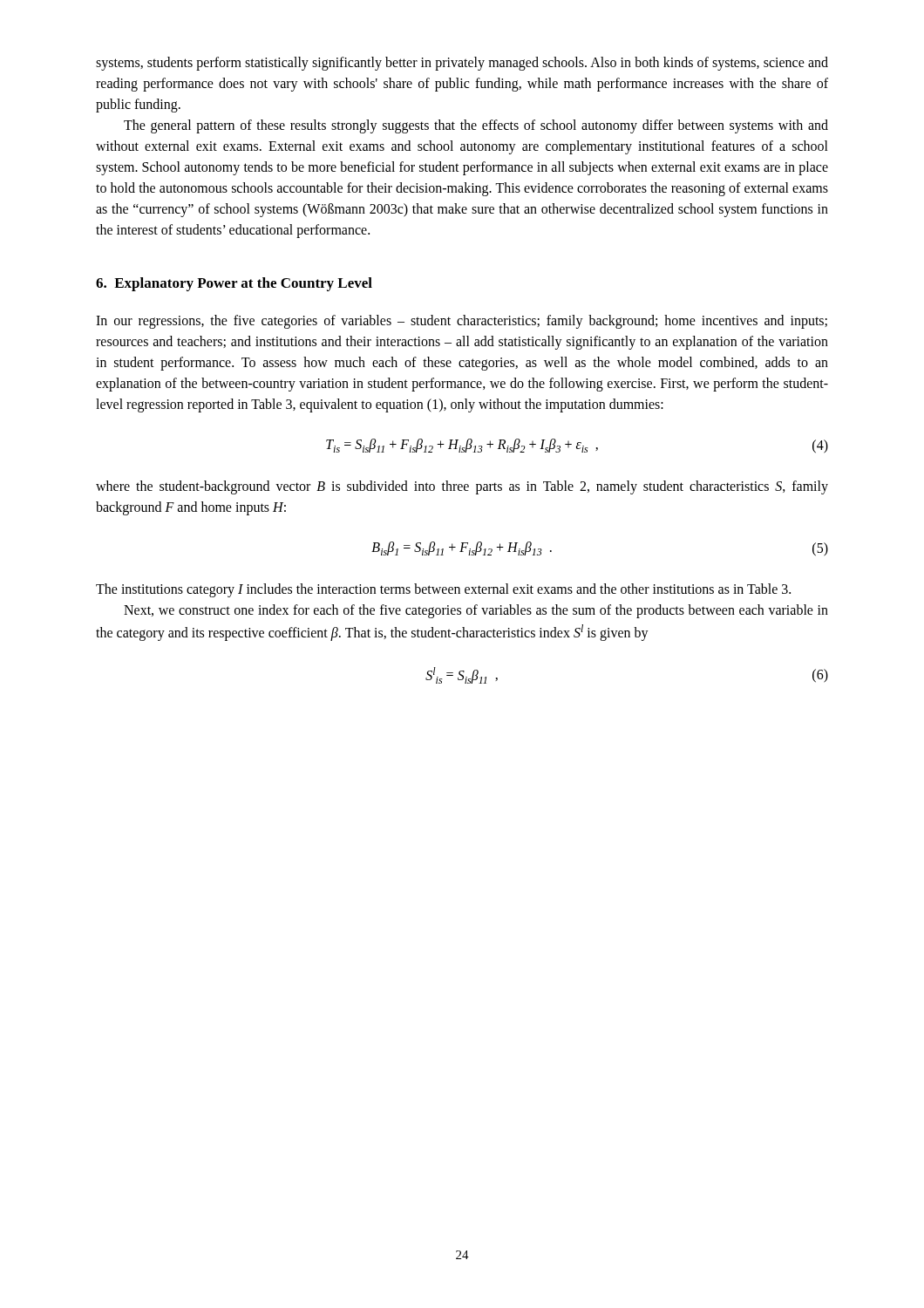Screen dimensions: 1308x924
Task: Point to the block beginning "where the student-background vector B is"
Action: tap(462, 496)
